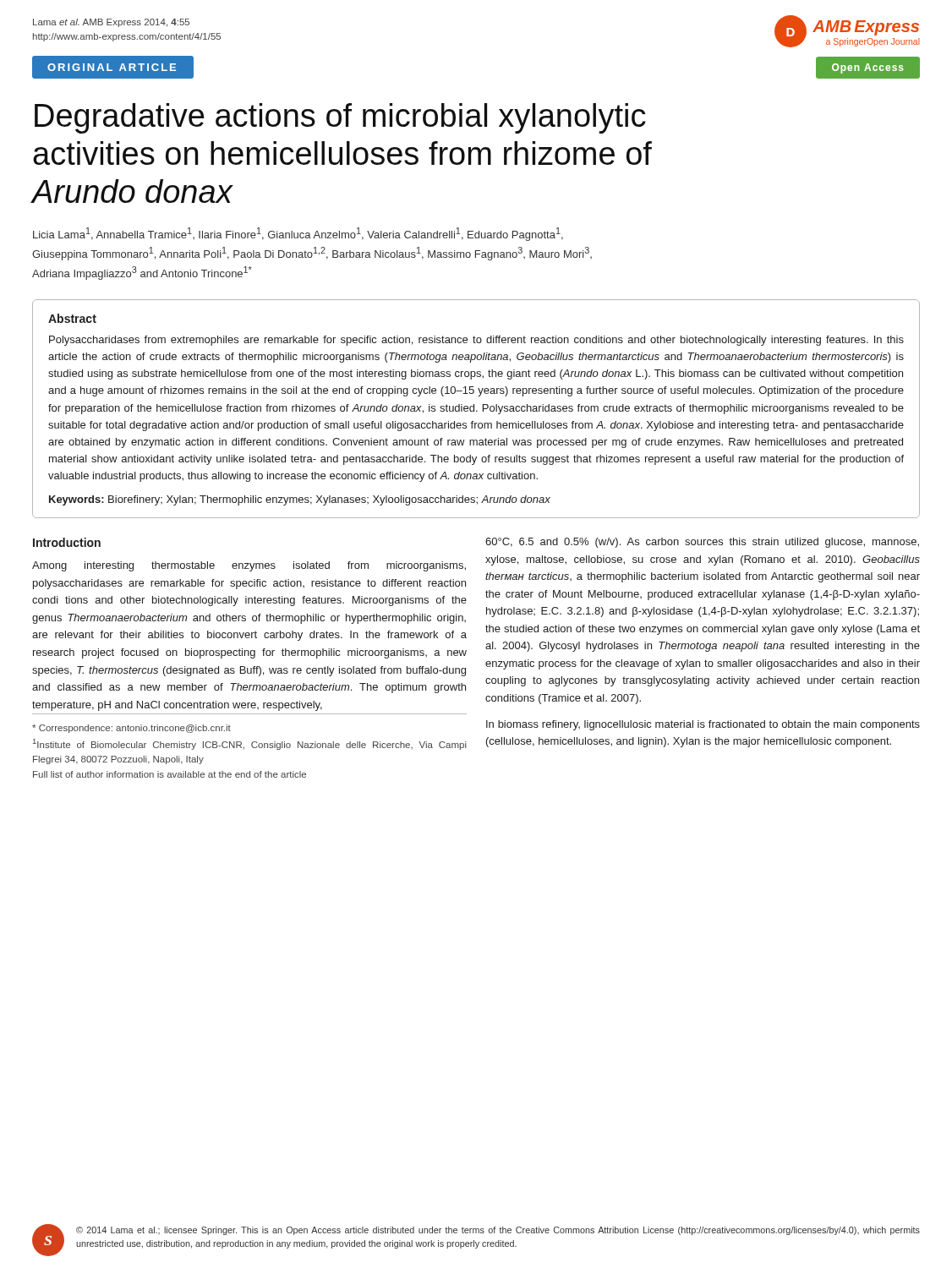
Task: Find the block on this page that starts "Among interesting thermostable"
Action: (x=249, y=635)
